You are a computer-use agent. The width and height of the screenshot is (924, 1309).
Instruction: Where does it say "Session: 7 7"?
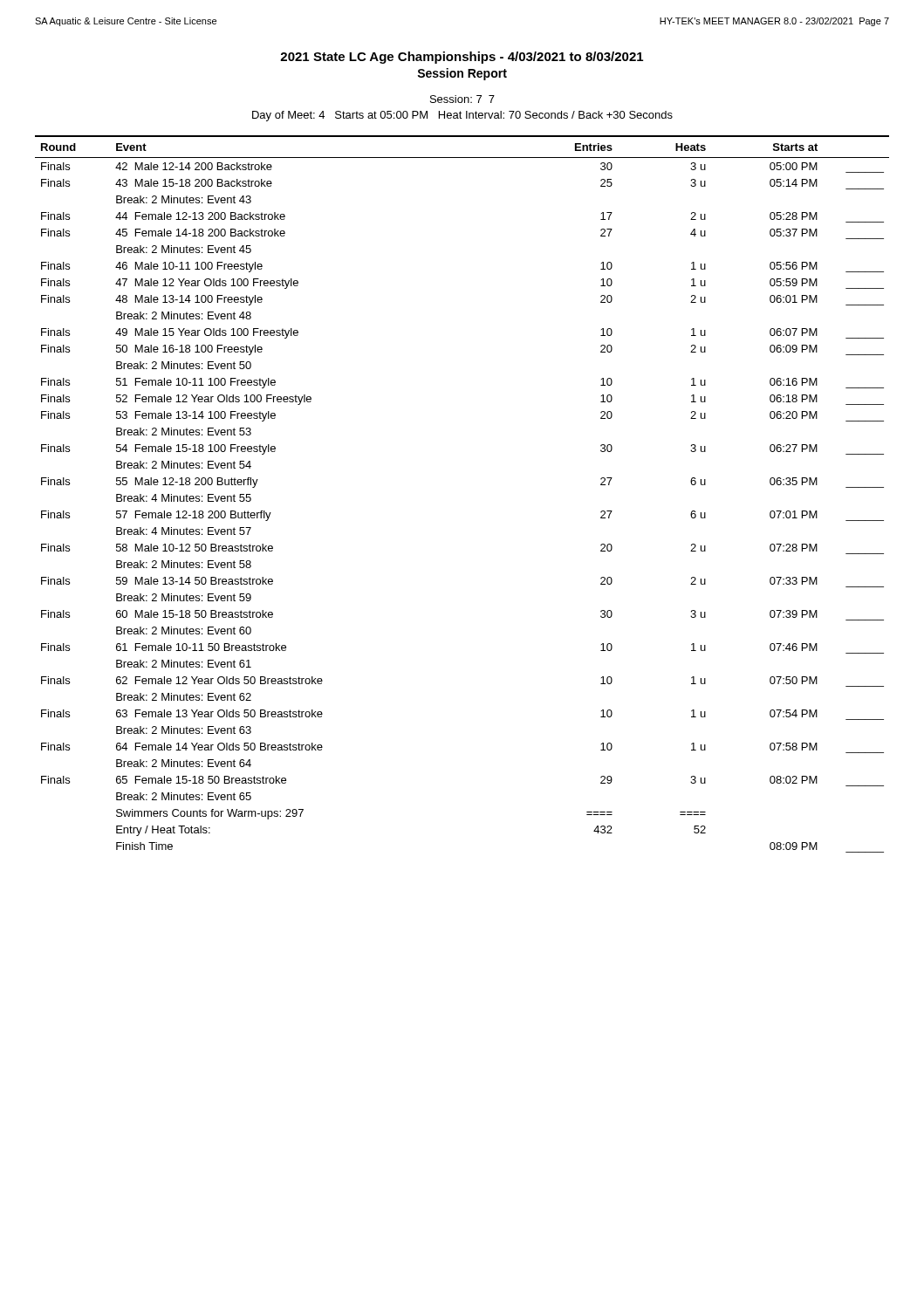462,99
